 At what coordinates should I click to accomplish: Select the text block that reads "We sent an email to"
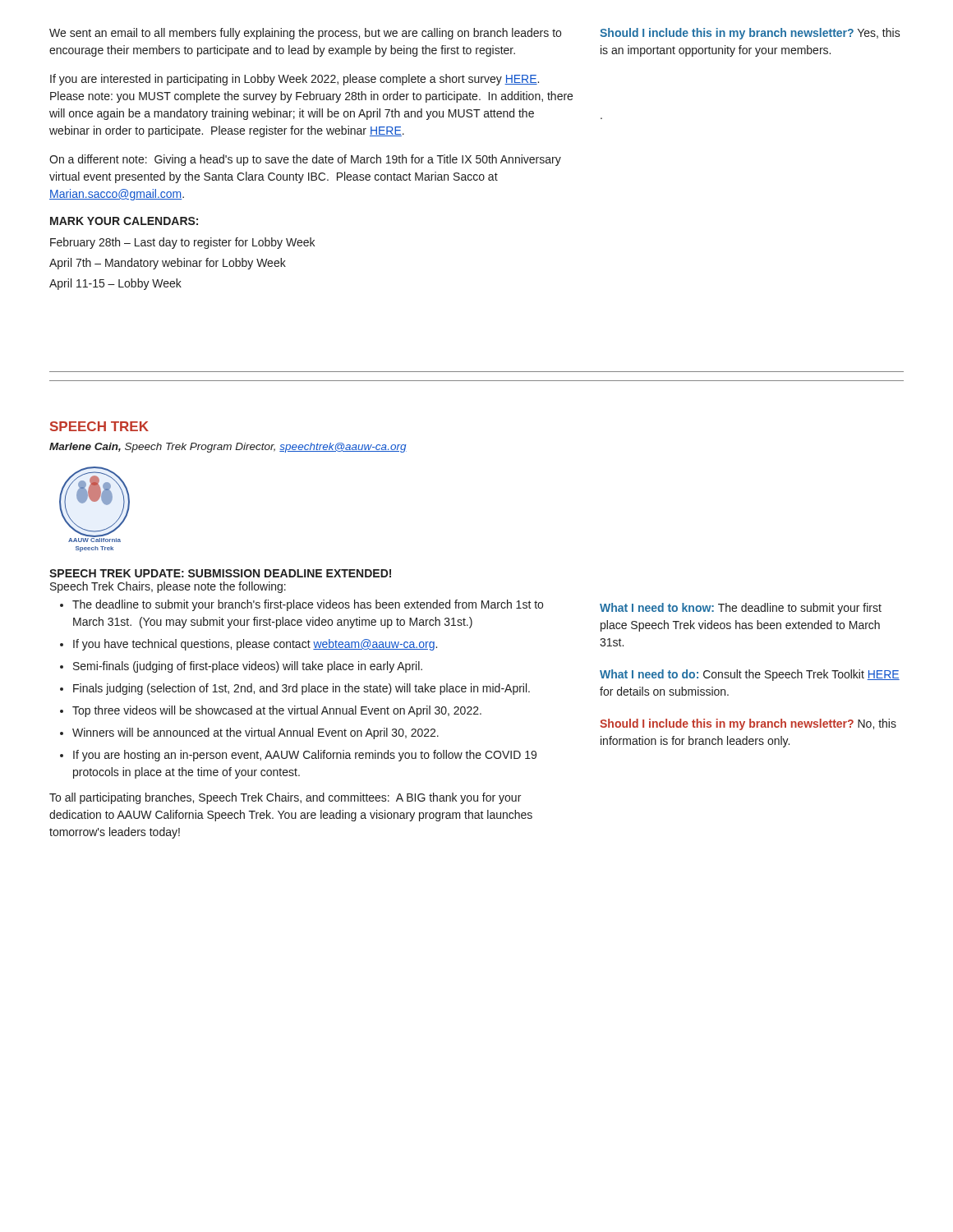[306, 41]
